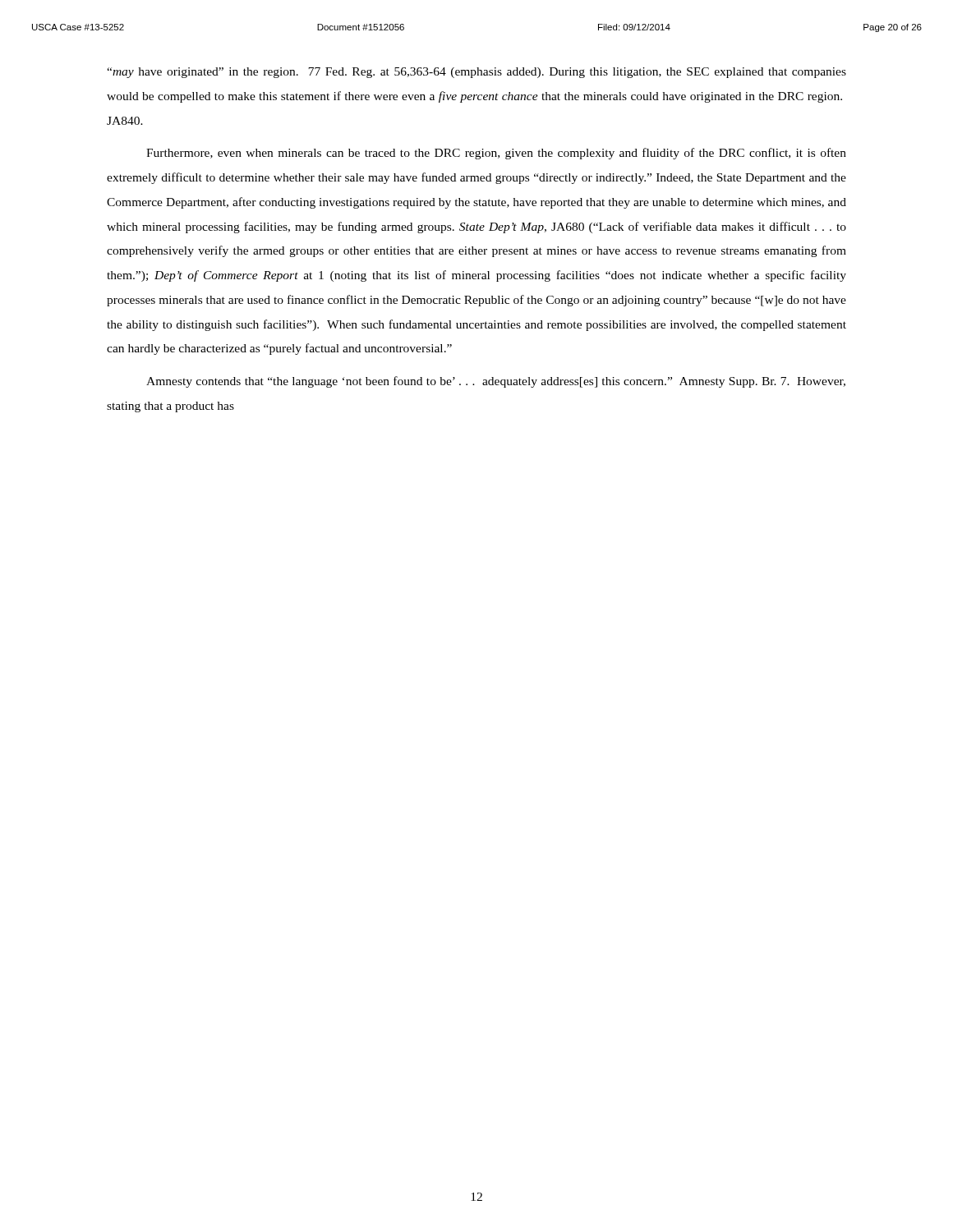Screen dimensions: 1232x953
Task: Where is the passage that starts "“may have originated” in the"?
Action: coord(476,95)
